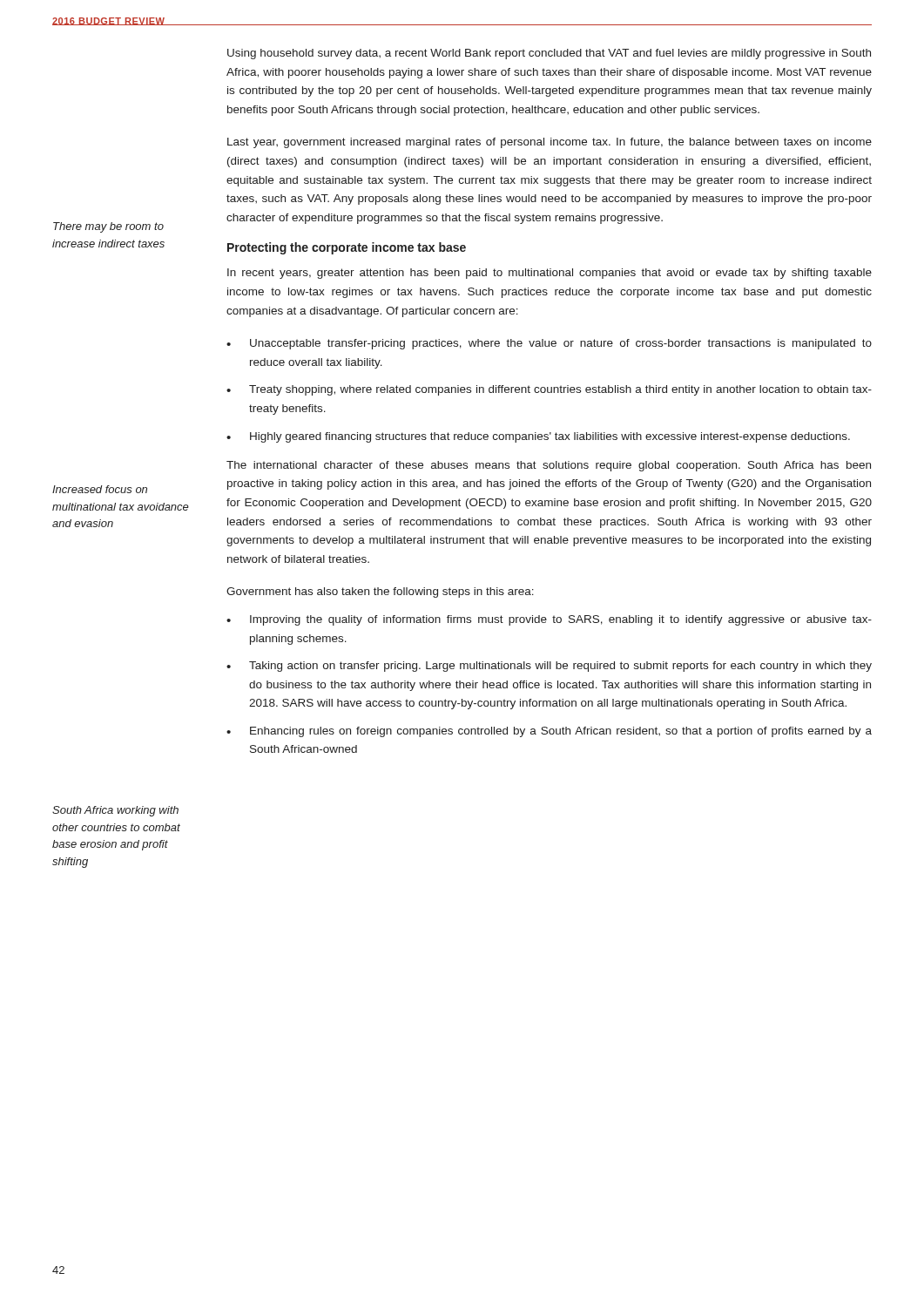This screenshot has height=1307, width=924.
Task: Click on the block starting "There may be room to increase"
Action: [x=109, y=235]
